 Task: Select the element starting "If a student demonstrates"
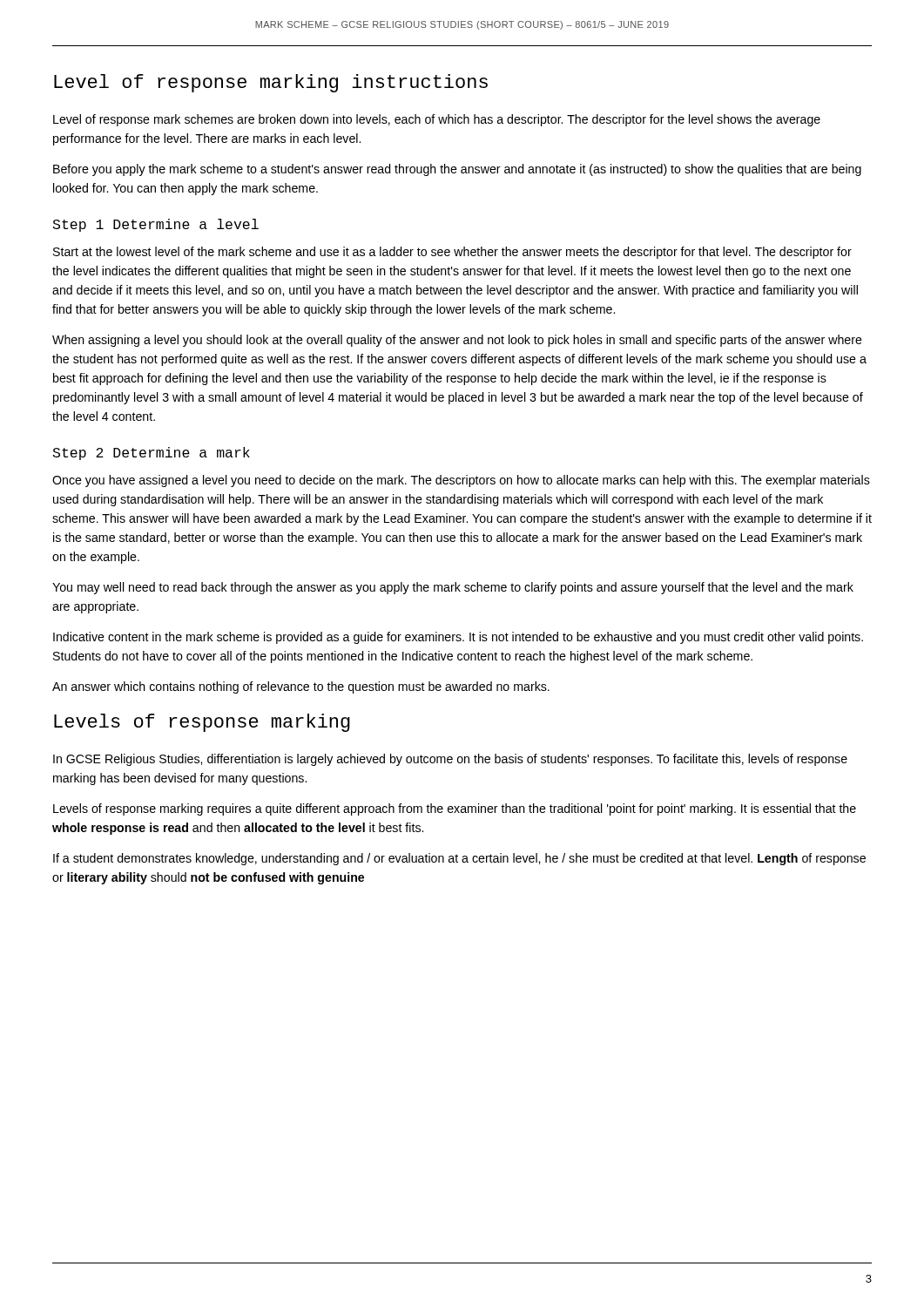point(462,868)
